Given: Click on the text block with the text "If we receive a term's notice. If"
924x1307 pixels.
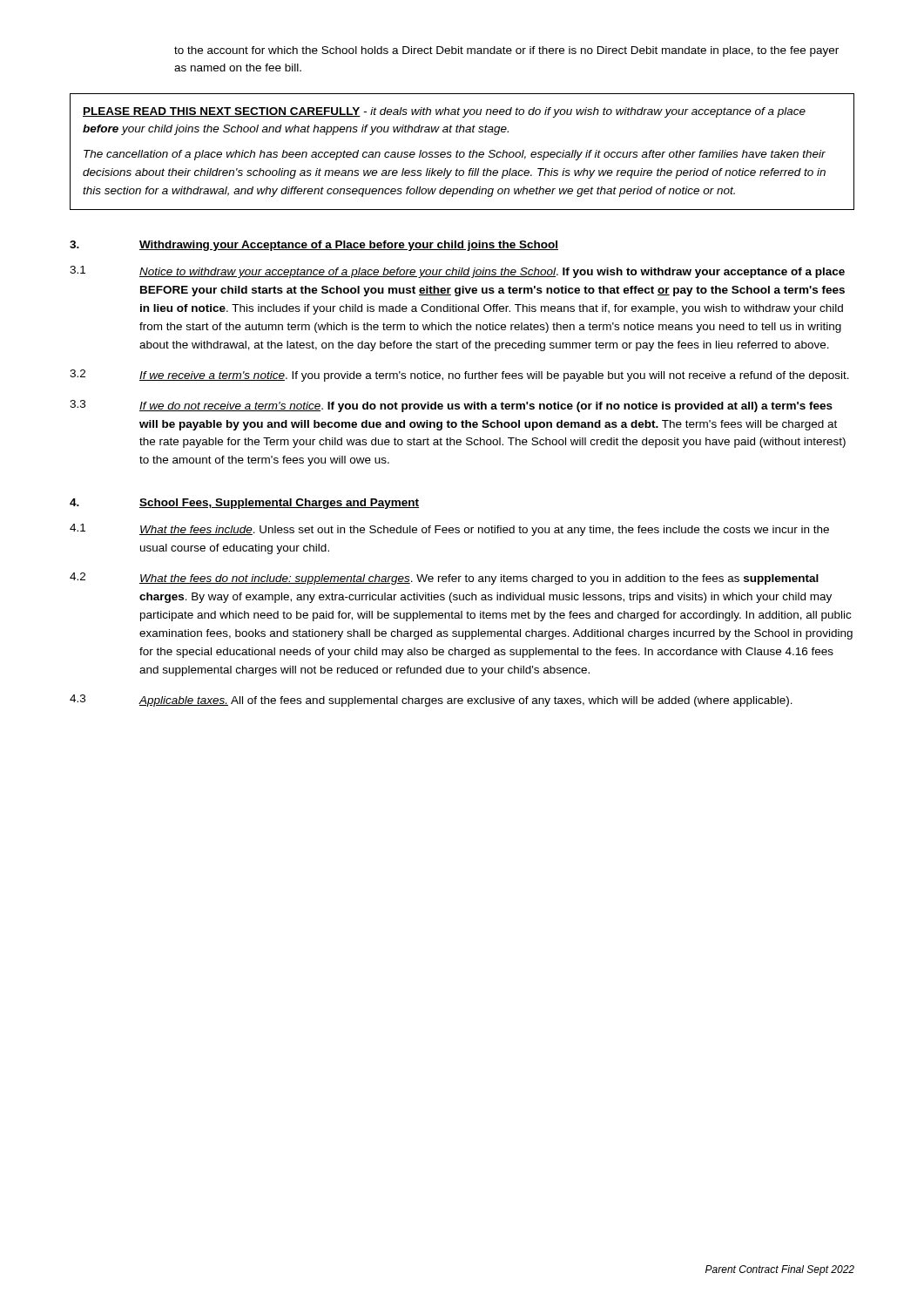Looking at the screenshot, I should tap(494, 375).
